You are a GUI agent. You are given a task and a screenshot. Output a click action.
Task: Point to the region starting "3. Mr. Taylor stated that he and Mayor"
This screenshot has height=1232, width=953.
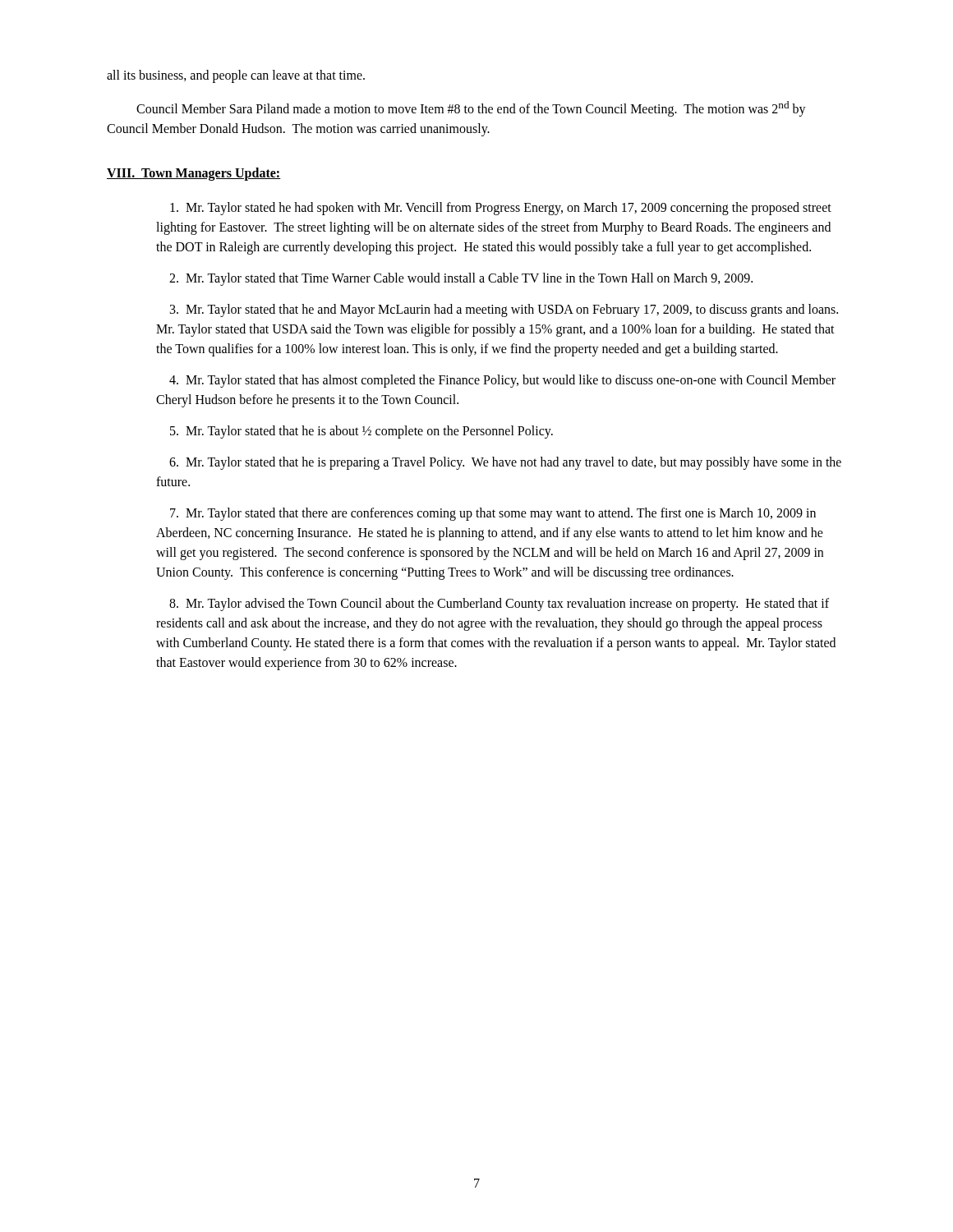click(489, 329)
